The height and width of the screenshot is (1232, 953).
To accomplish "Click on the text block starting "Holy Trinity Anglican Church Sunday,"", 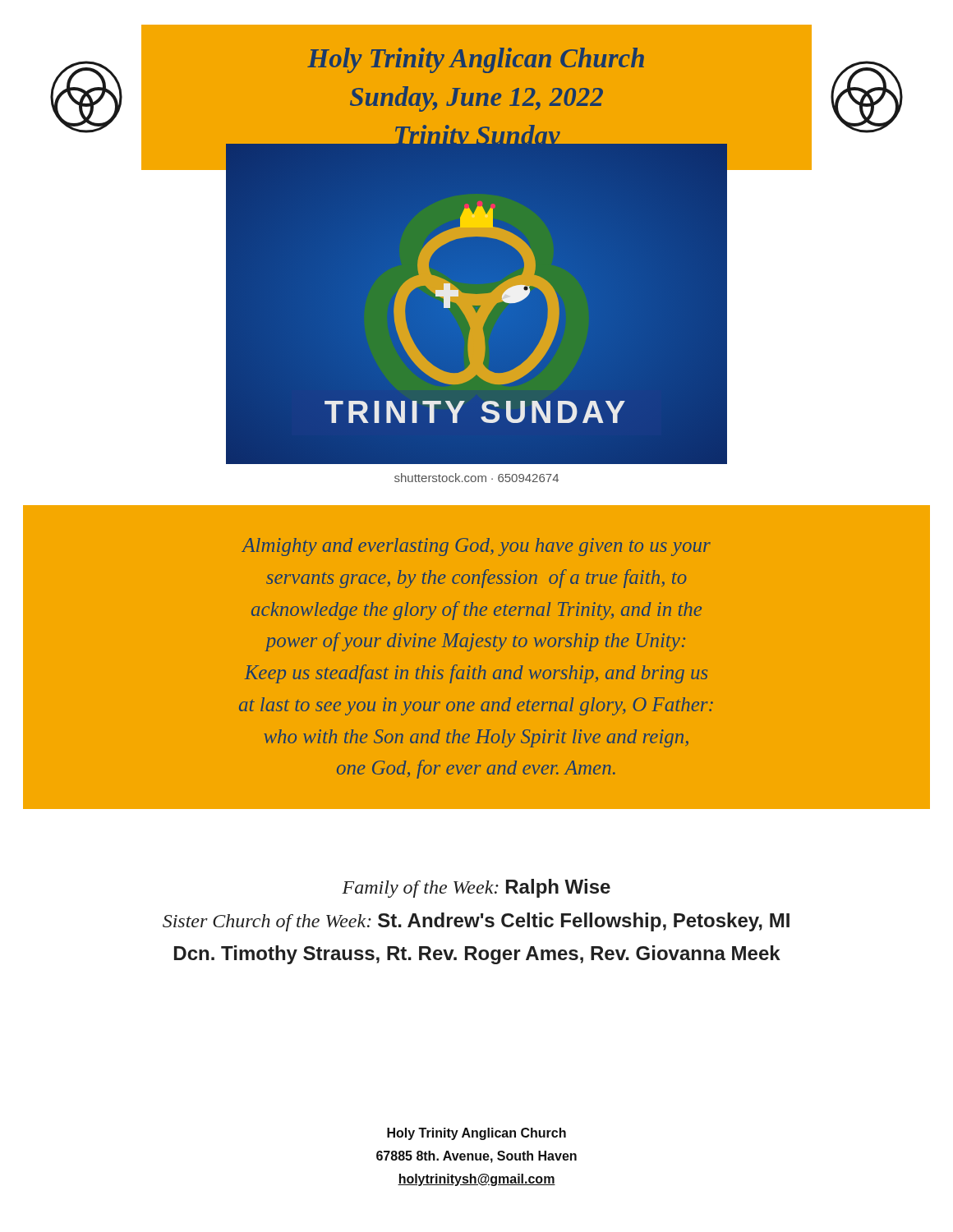I will pos(476,97).
